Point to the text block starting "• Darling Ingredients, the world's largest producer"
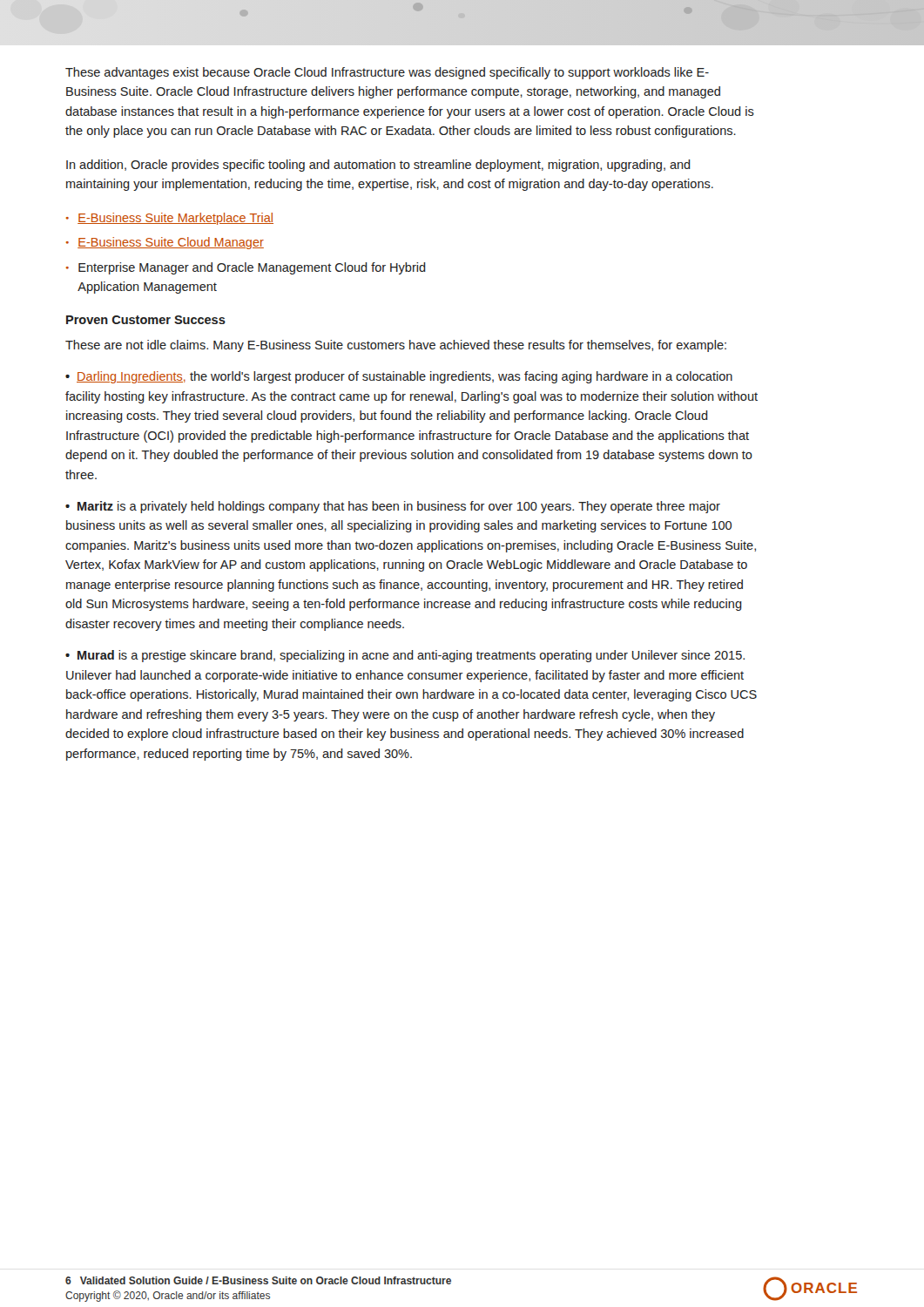 tap(412, 425)
